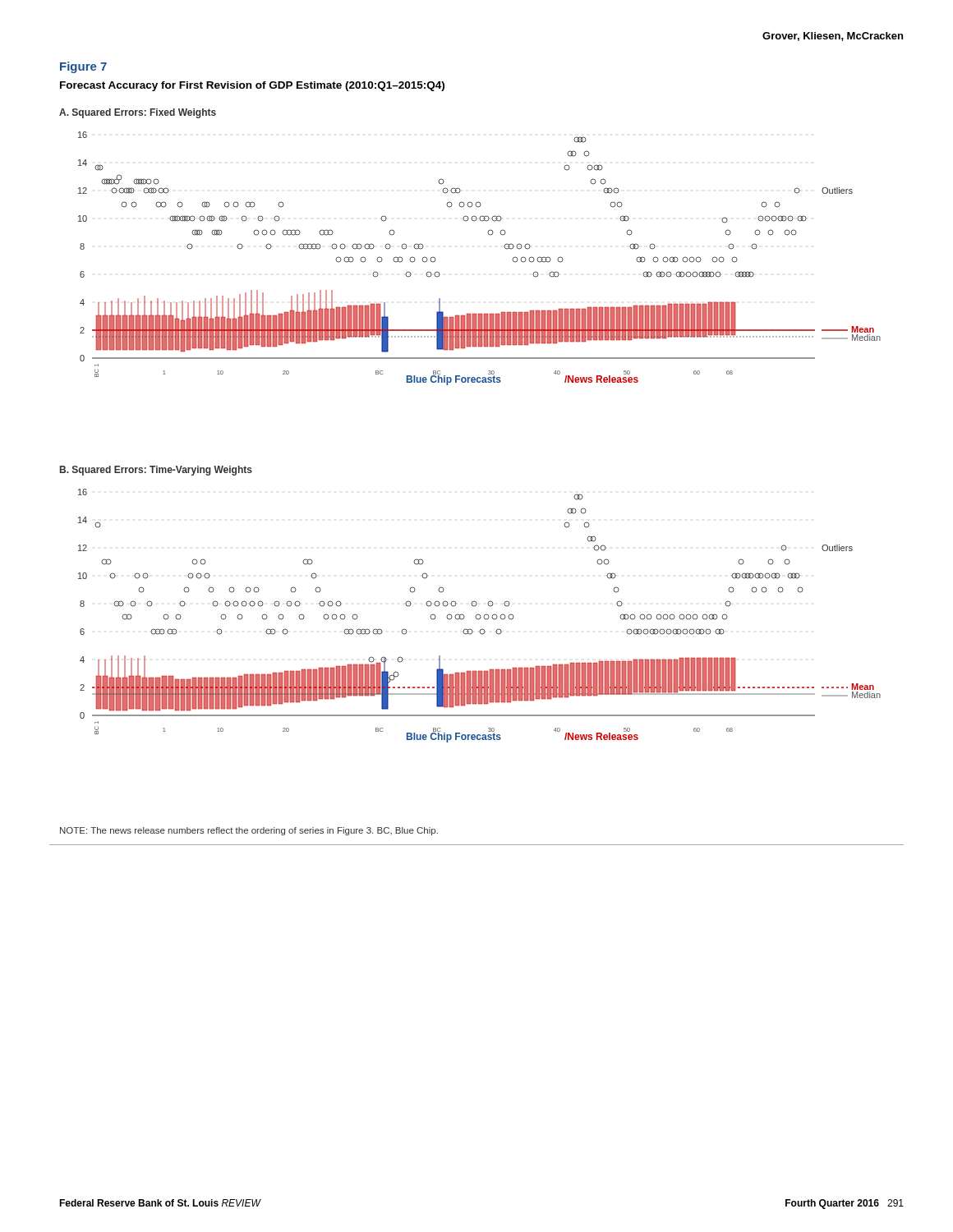Locate the title
Screen dimensions: 1232x953
[83, 66]
